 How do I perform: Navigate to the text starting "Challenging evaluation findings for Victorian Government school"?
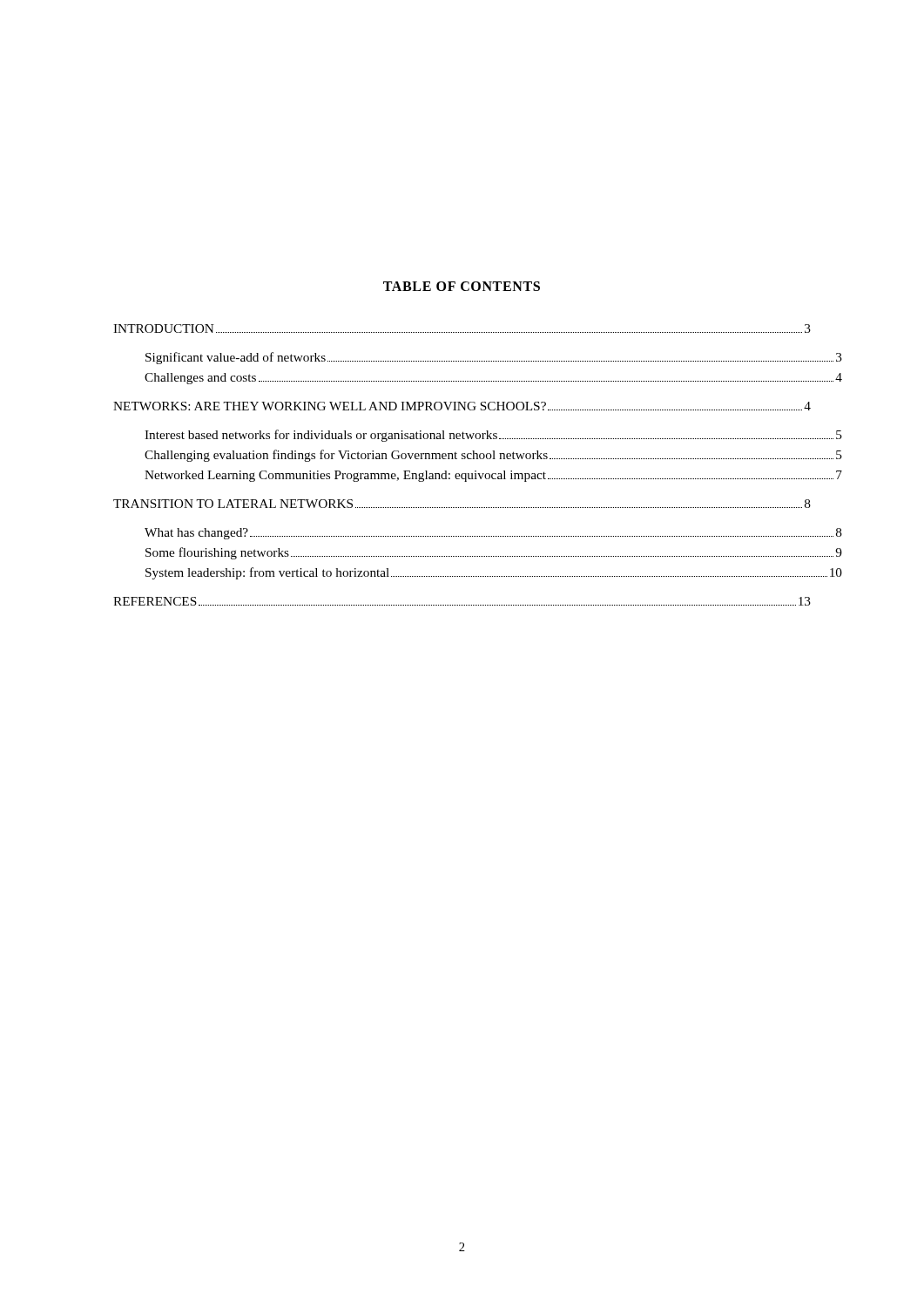coord(493,455)
